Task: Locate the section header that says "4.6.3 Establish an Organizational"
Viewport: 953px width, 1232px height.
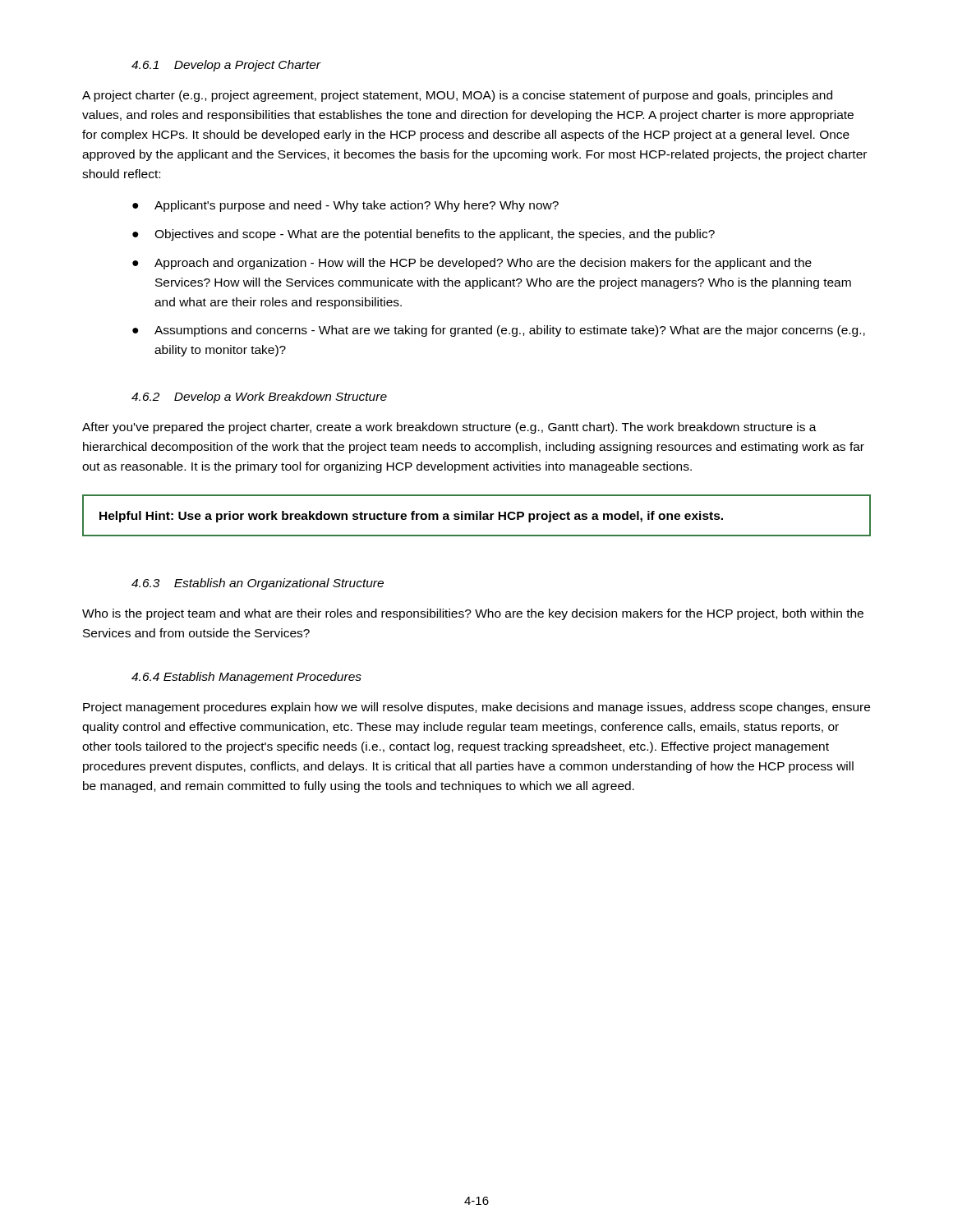Action: [x=258, y=583]
